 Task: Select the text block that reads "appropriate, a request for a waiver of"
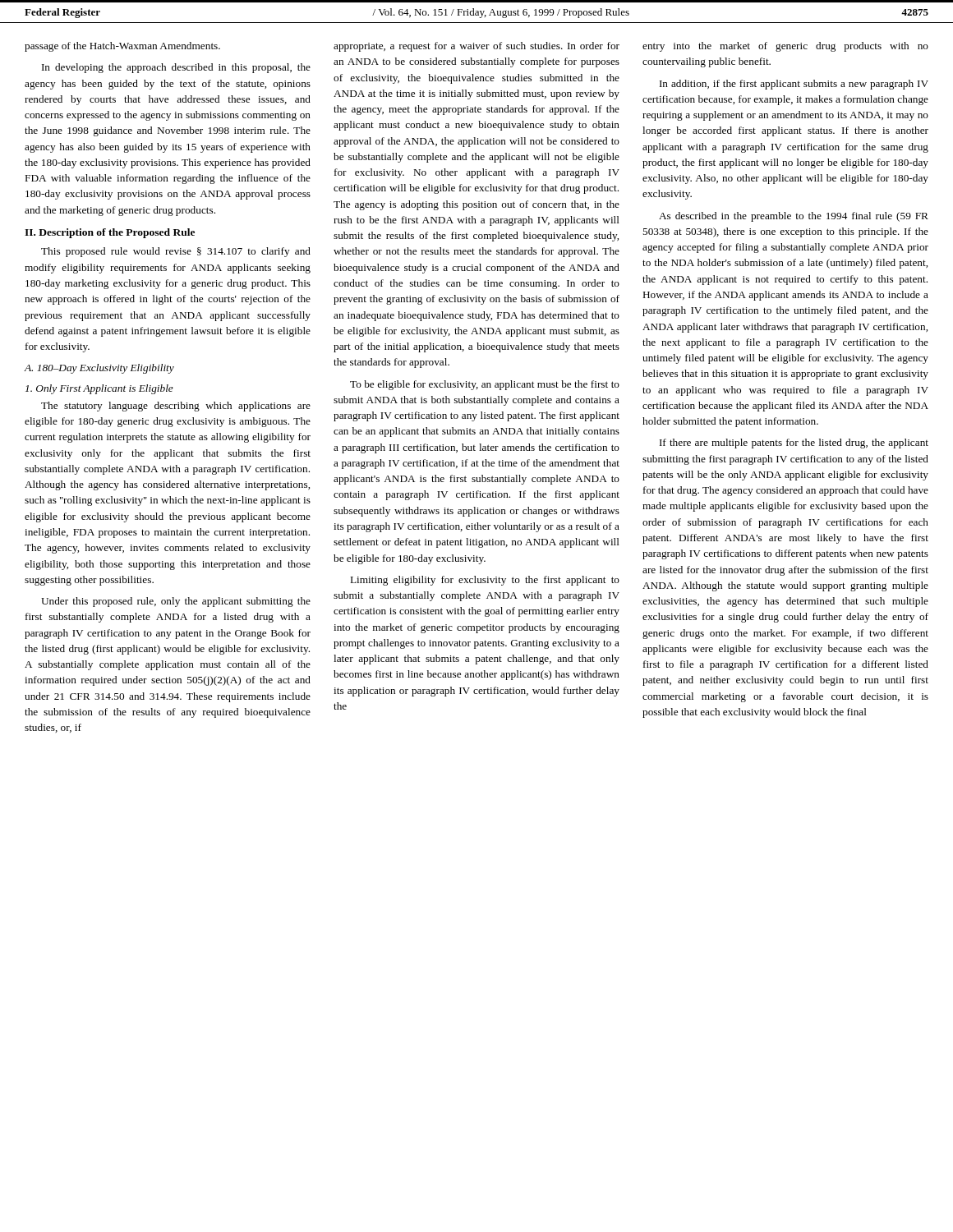[x=476, y=376]
